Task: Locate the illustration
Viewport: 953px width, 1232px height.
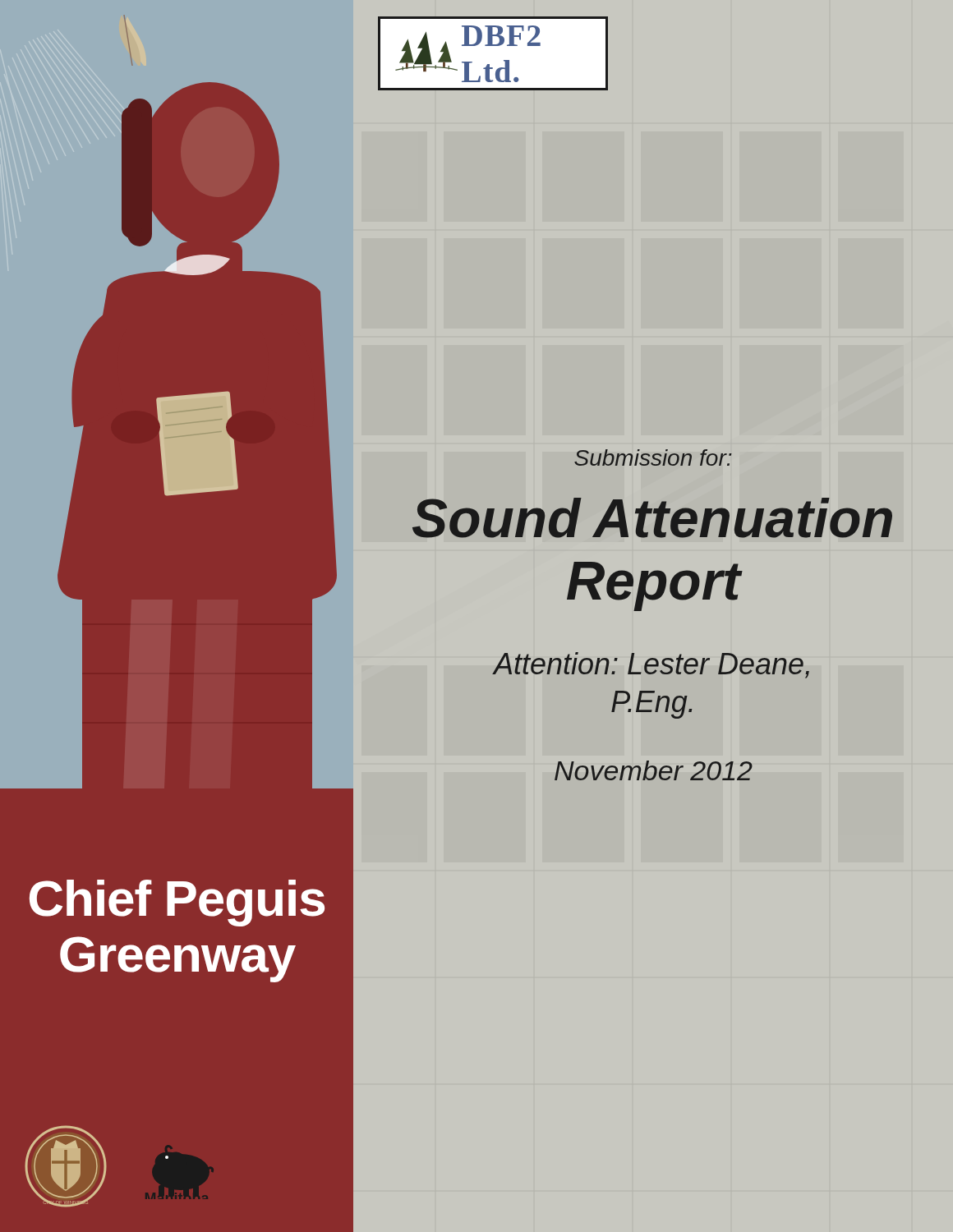Action: pos(177,452)
